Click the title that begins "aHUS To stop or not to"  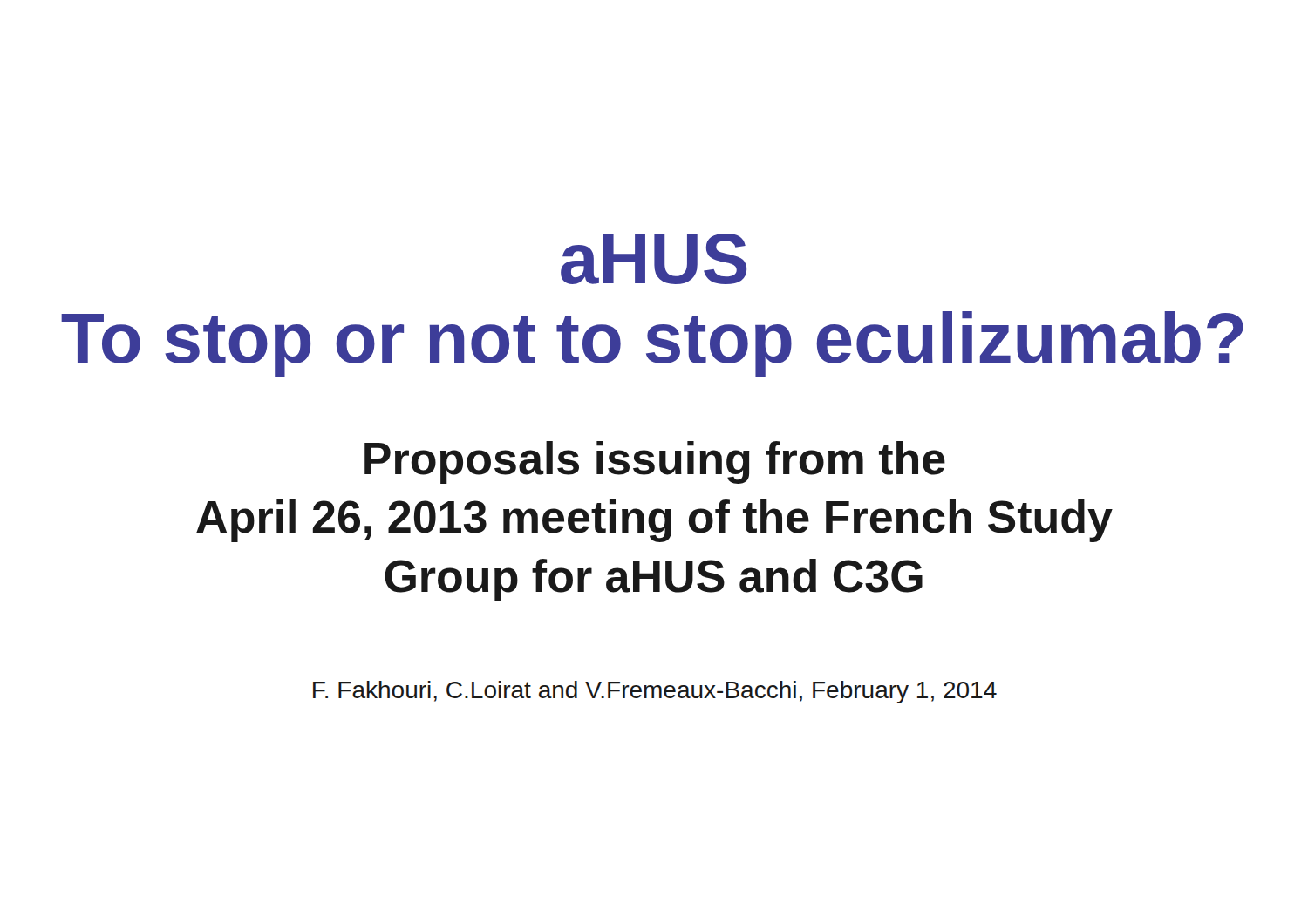pos(654,299)
